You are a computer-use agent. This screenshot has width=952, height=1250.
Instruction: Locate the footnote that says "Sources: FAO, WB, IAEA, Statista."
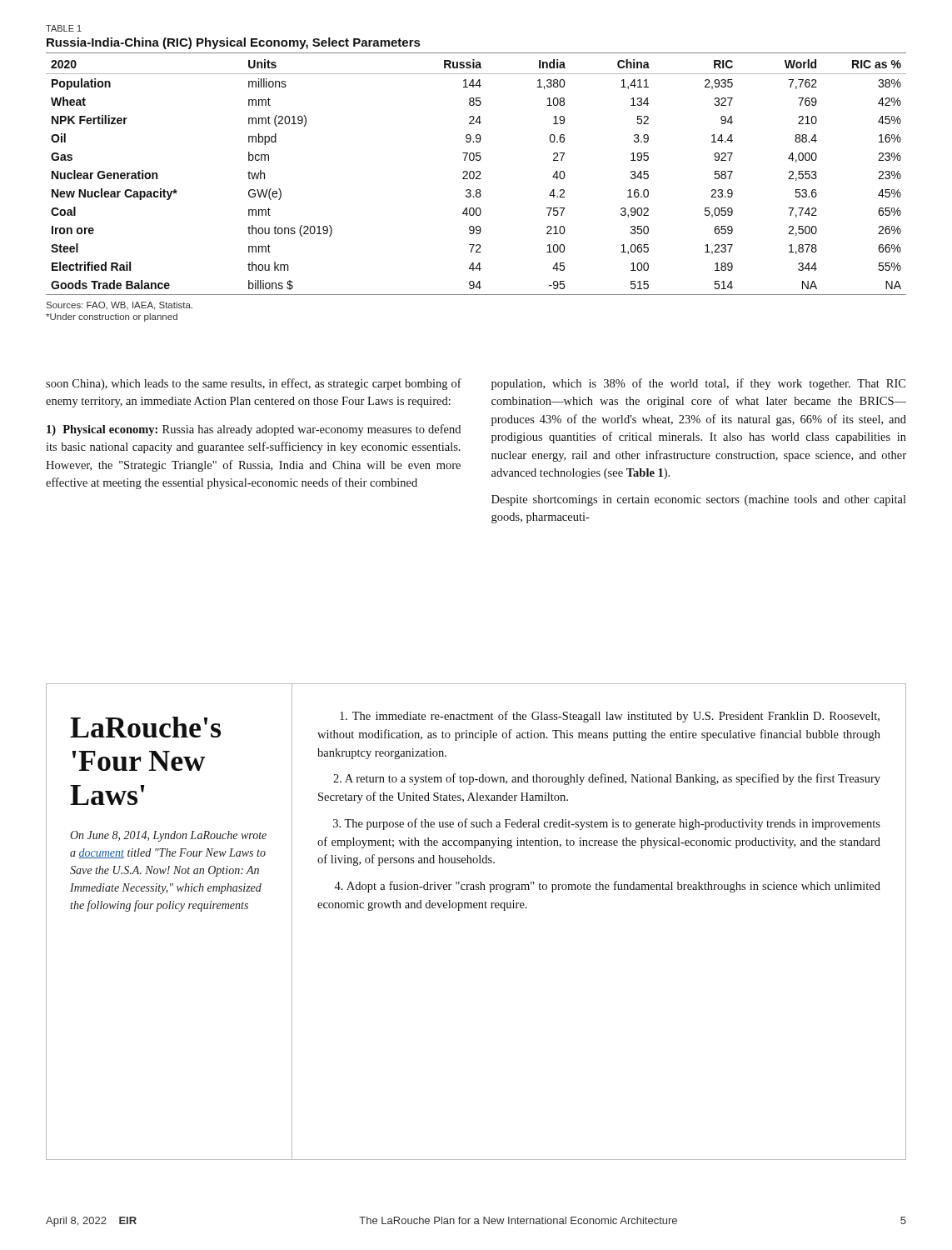(120, 305)
